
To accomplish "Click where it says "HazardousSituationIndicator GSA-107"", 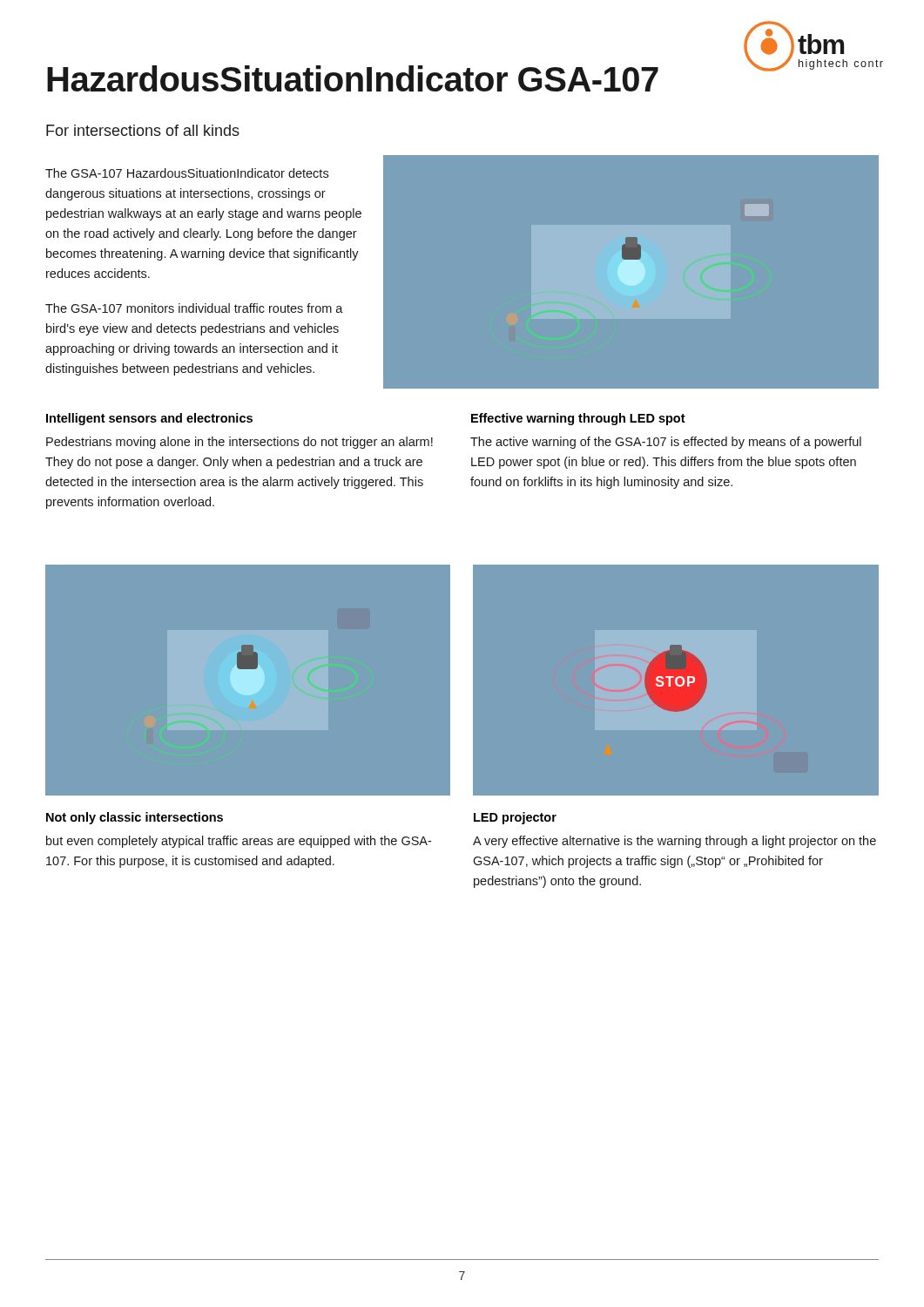I will [389, 79].
